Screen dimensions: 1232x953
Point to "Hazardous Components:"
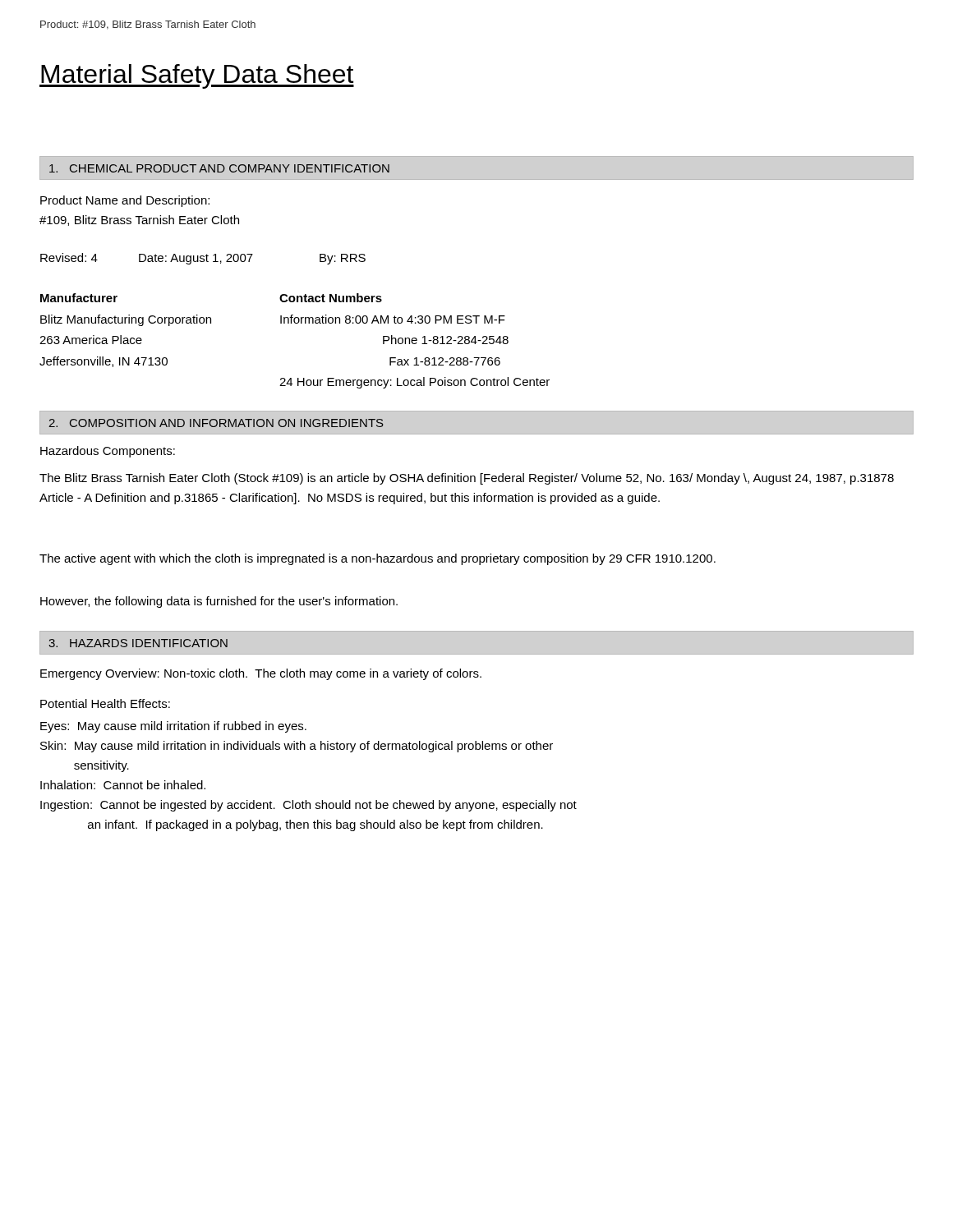[x=108, y=450]
